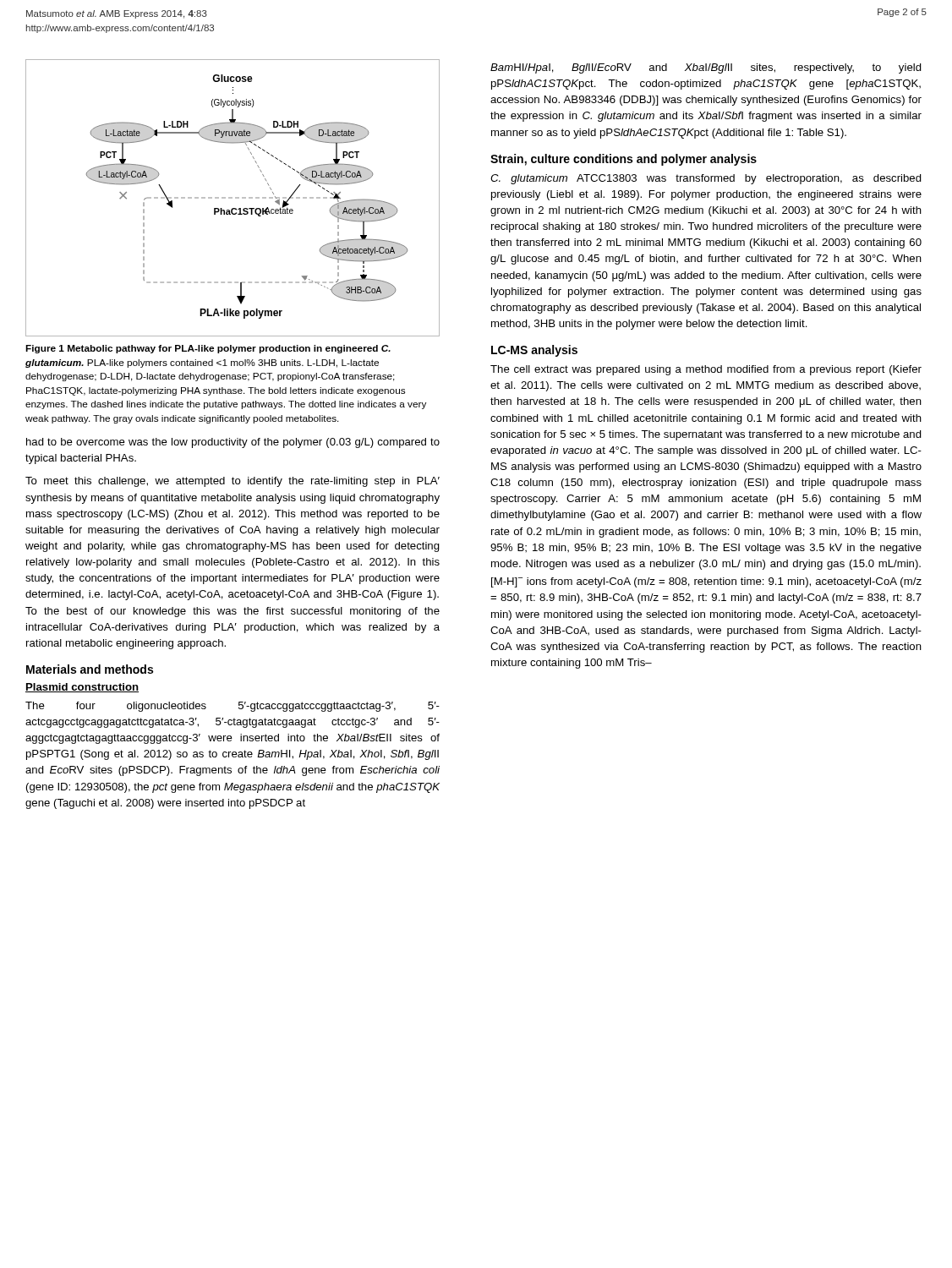Locate the element starting "Materials and methods"
This screenshot has width=952, height=1268.
pos(89,669)
